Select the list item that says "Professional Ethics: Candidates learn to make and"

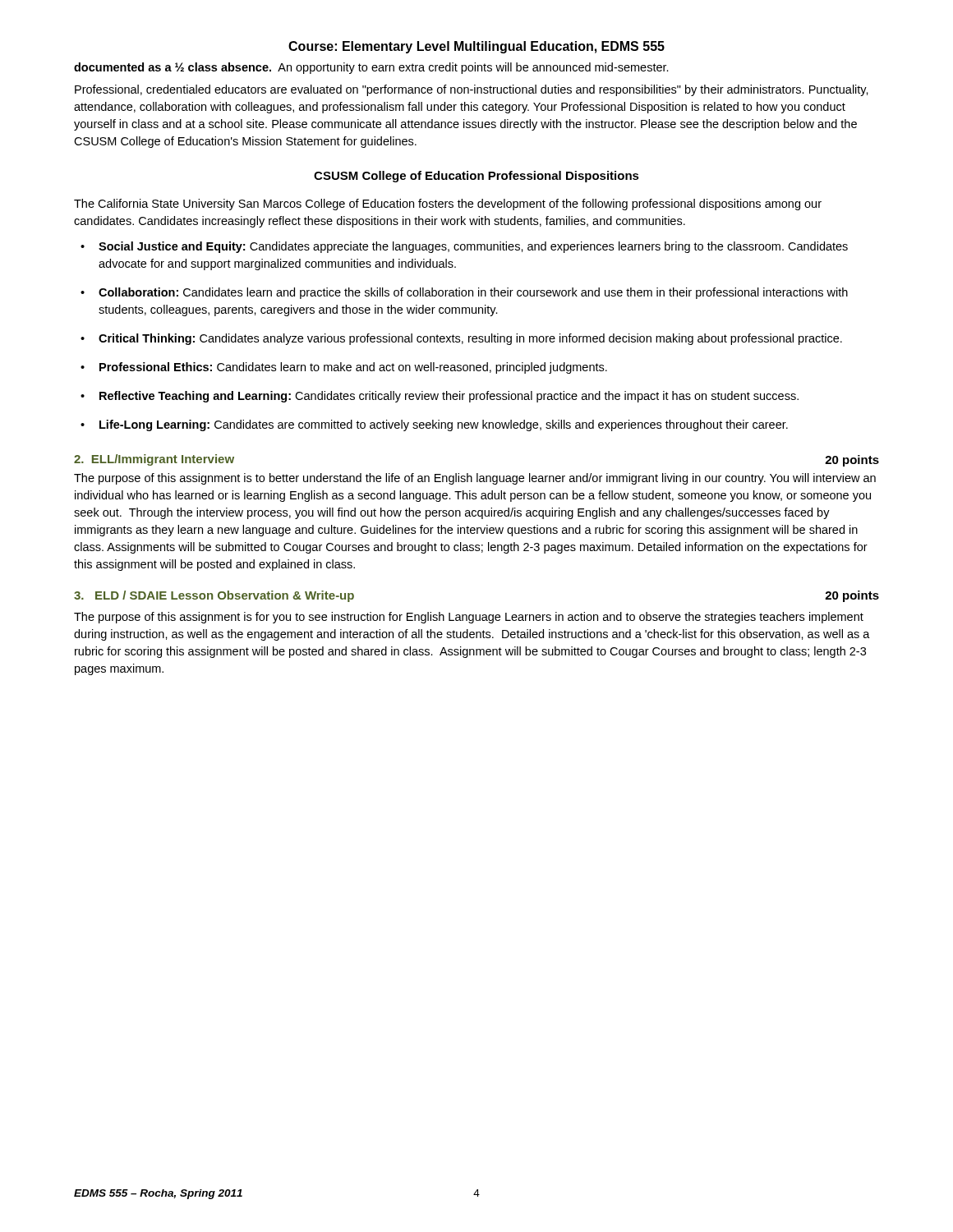point(353,367)
